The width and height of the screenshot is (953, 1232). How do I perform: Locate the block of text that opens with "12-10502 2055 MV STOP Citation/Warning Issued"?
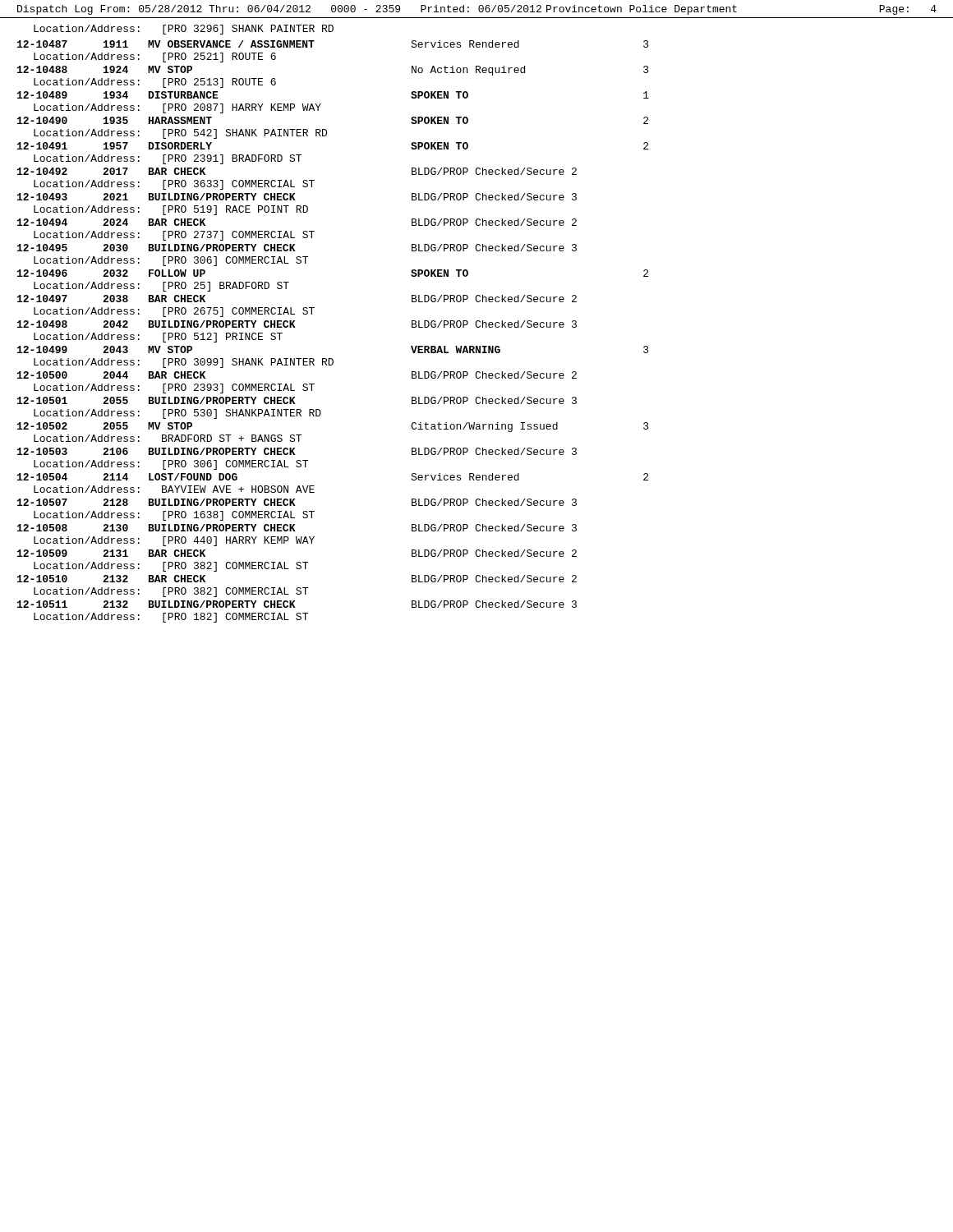tap(476, 433)
